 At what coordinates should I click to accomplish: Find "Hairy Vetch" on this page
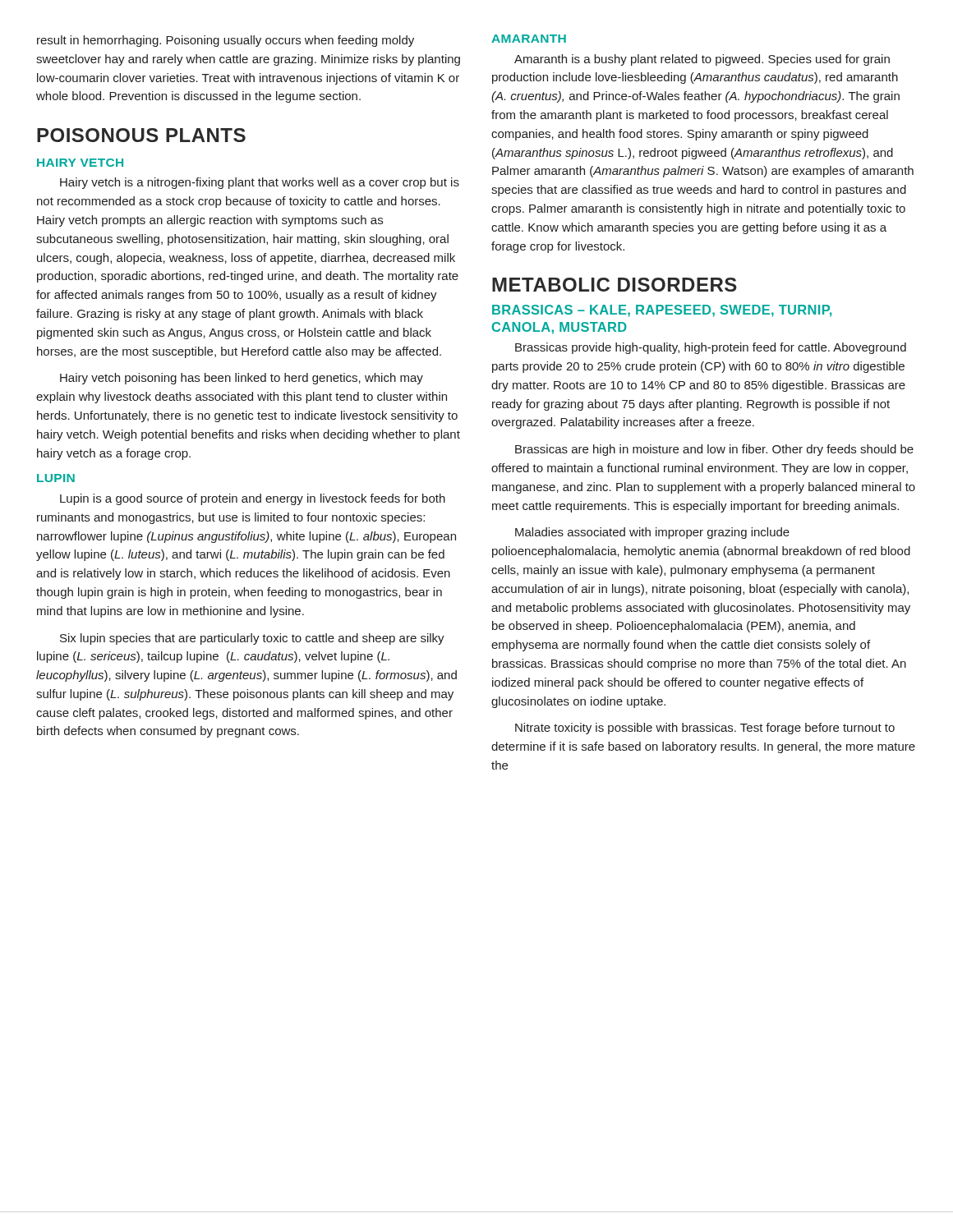click(x=80, y=163)
